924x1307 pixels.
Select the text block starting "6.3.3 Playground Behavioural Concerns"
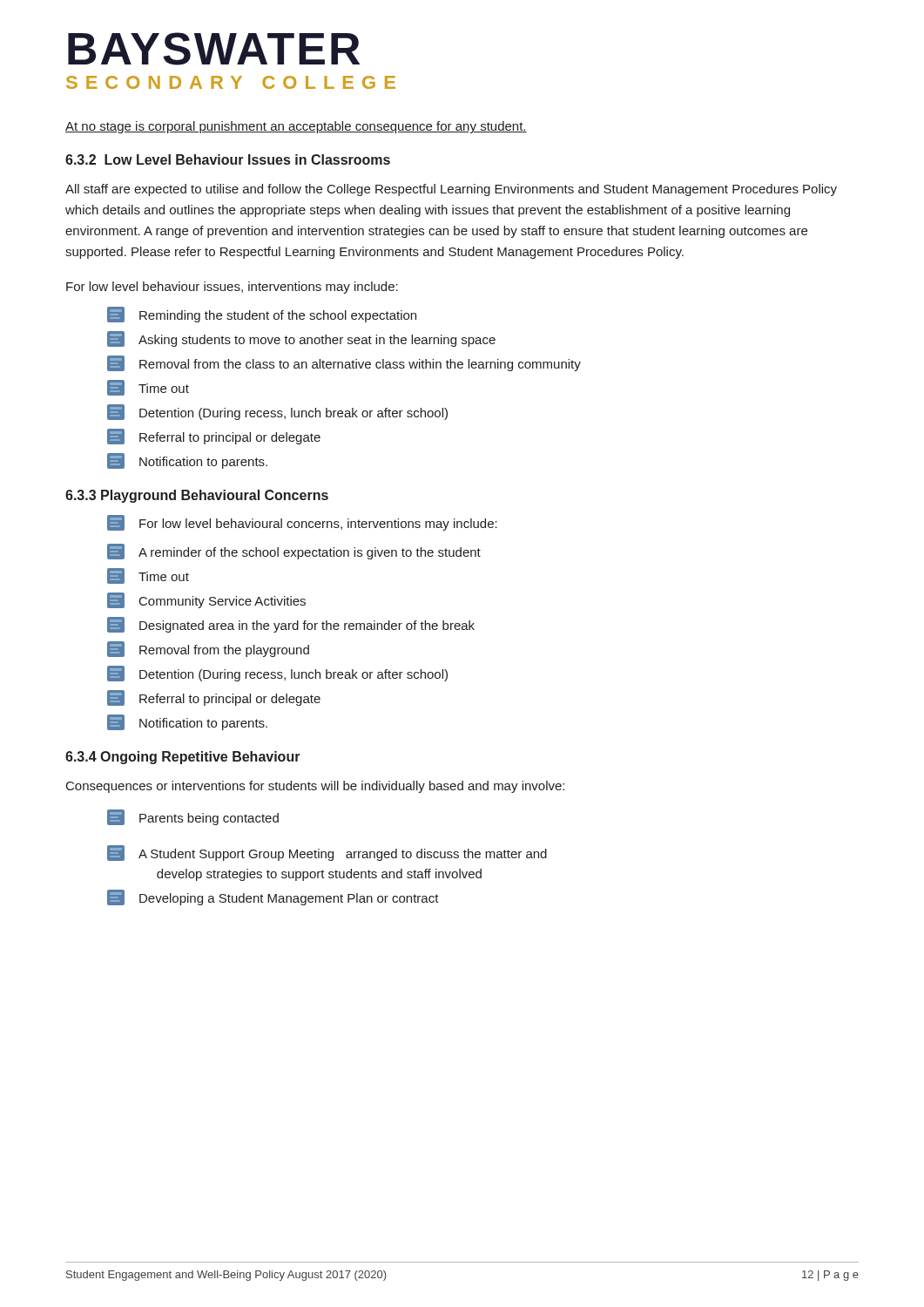pos(197,496)
